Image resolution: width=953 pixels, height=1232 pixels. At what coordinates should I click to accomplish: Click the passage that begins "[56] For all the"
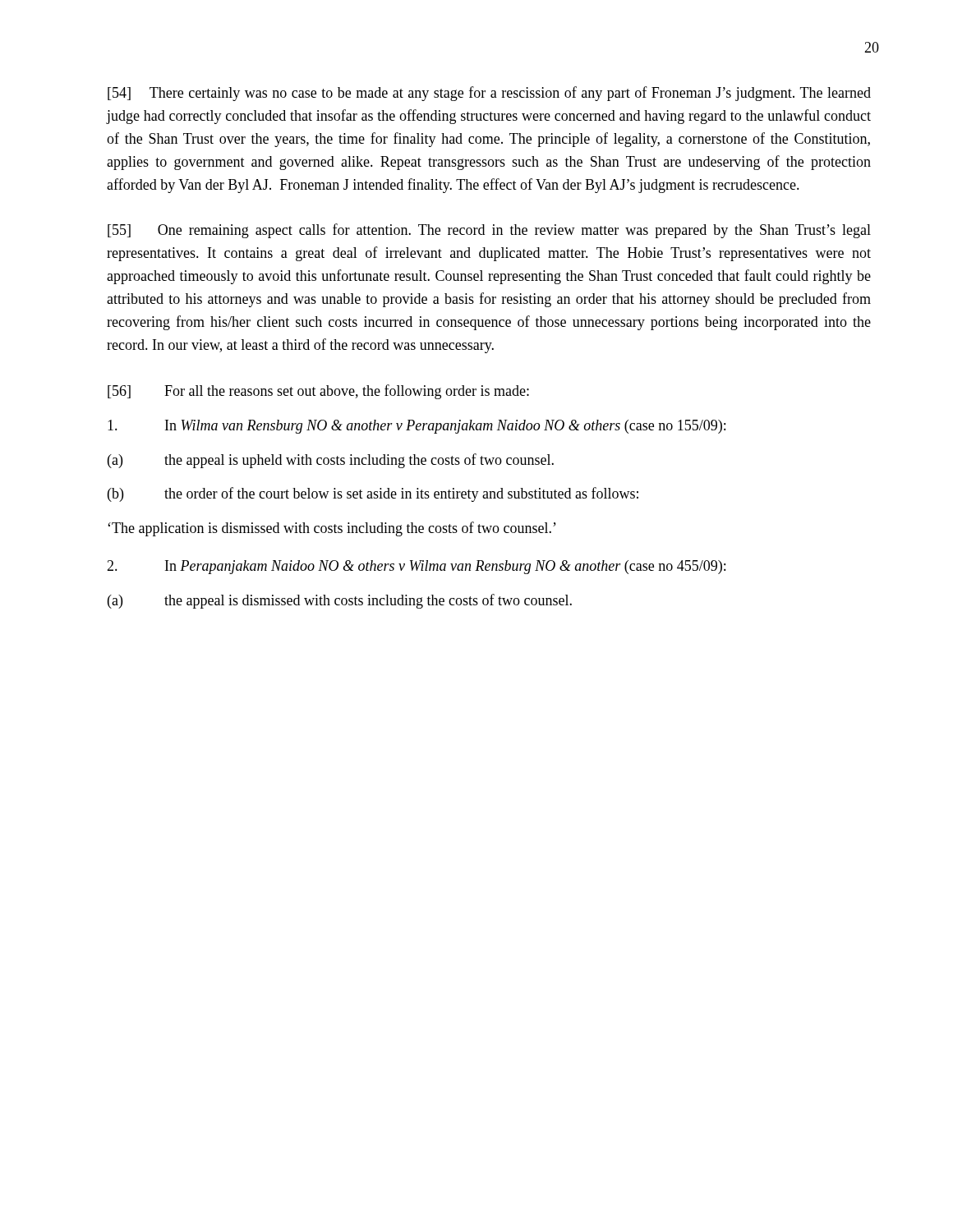click(489, 392)
